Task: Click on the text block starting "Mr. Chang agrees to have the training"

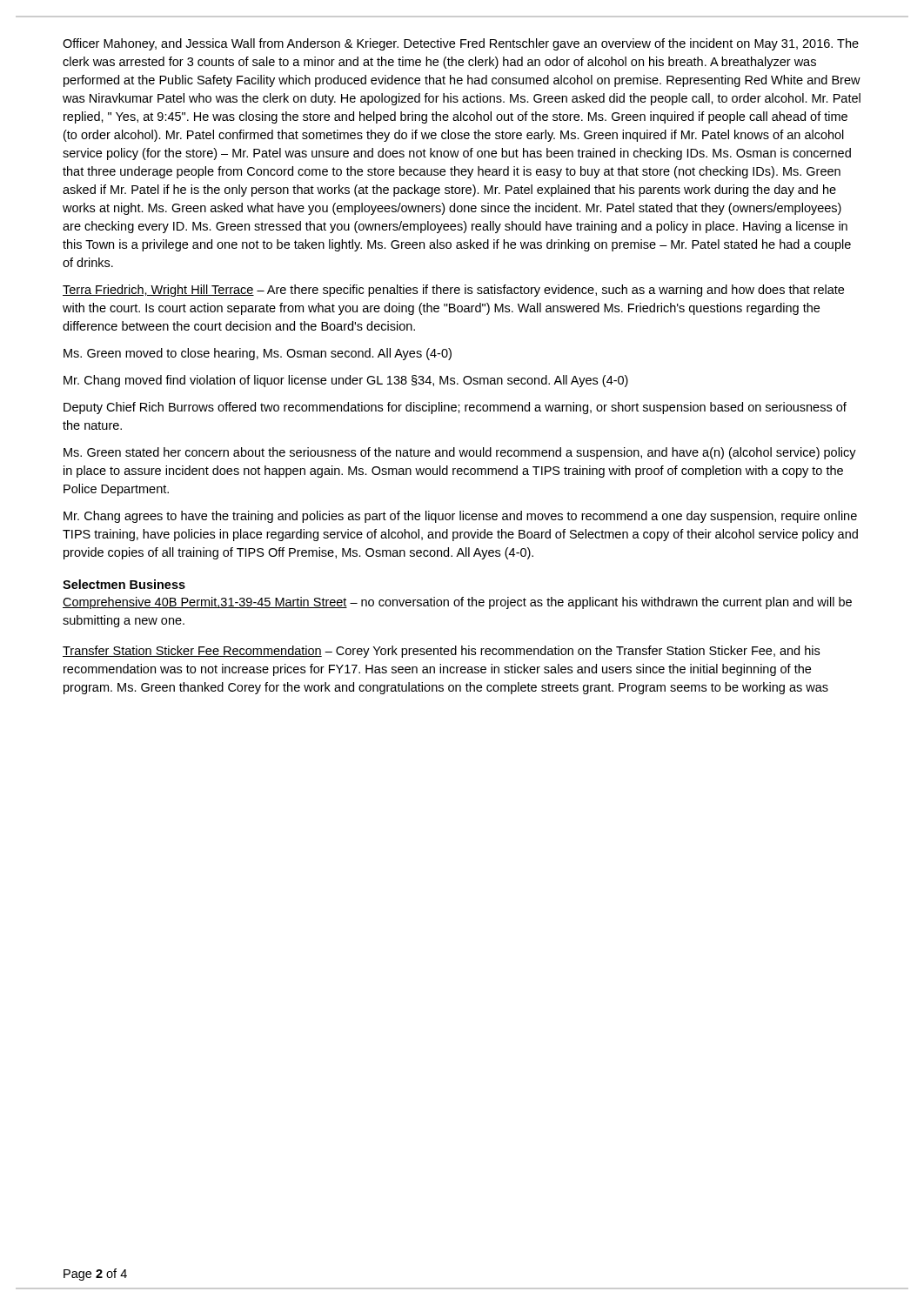Action: 461,534
